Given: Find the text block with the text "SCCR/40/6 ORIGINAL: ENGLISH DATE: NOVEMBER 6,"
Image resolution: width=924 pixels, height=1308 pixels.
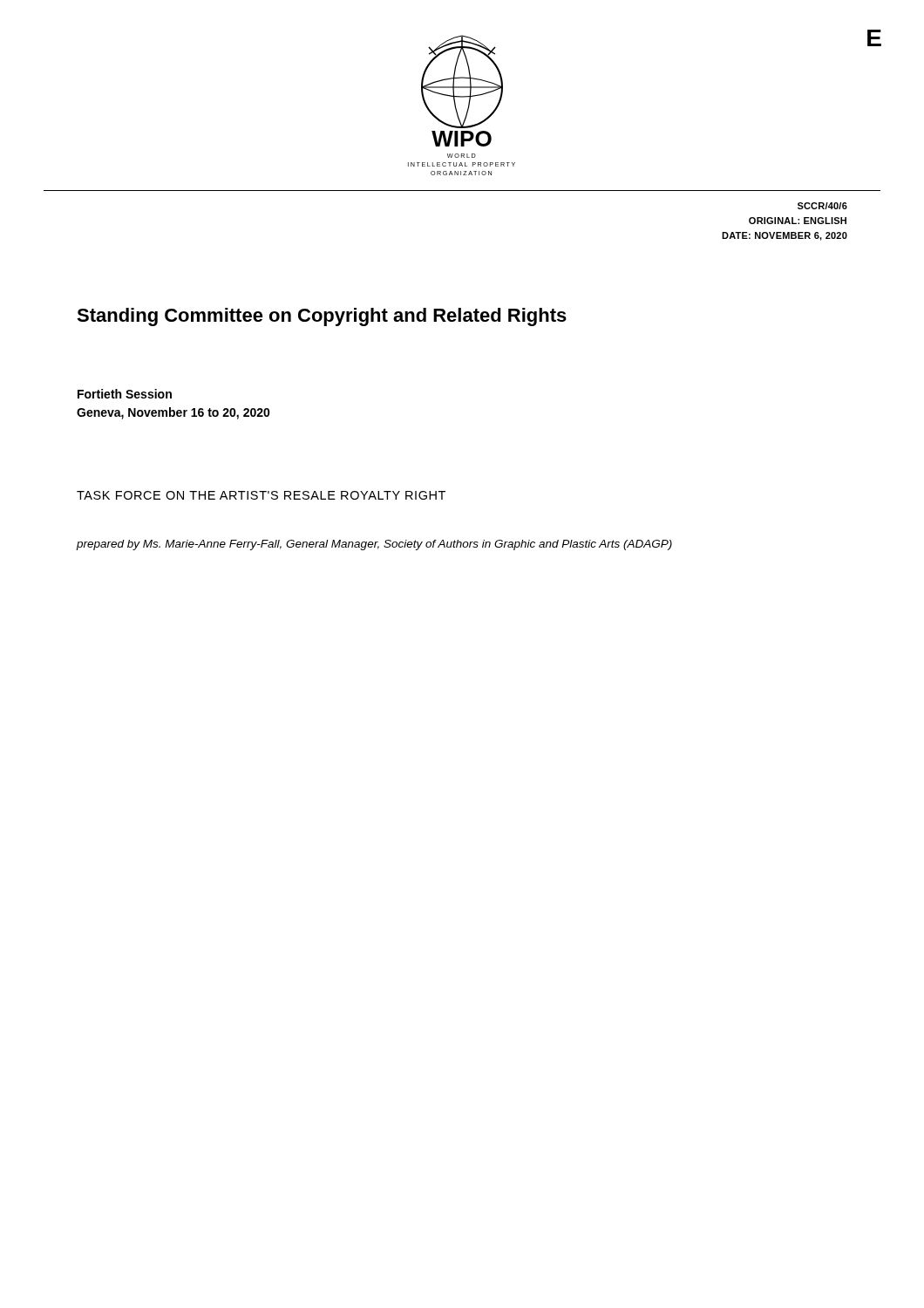Looking at the screenshot, I should (x=785, y=221).
